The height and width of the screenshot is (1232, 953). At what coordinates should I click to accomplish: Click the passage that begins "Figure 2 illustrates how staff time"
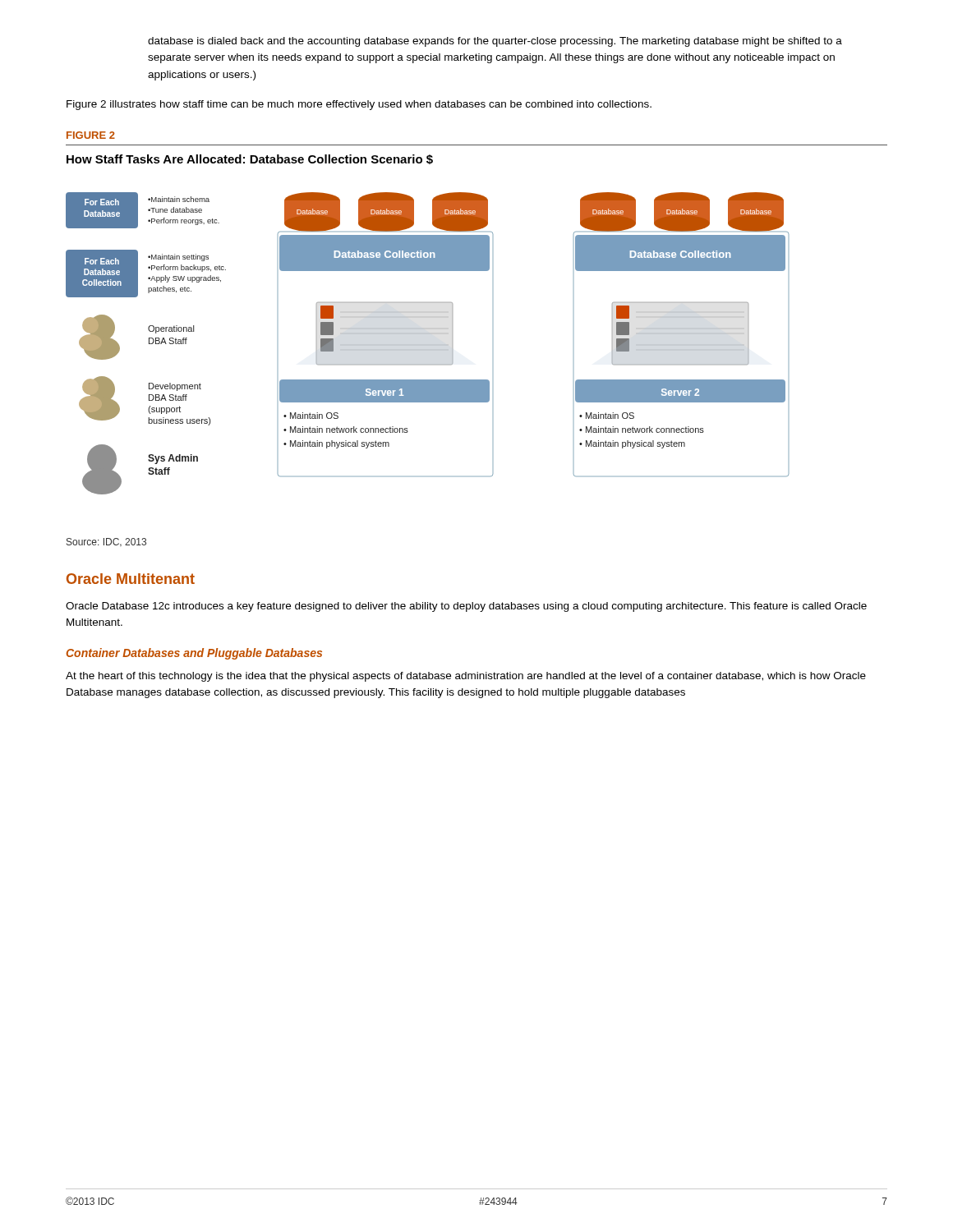point(359,104)
